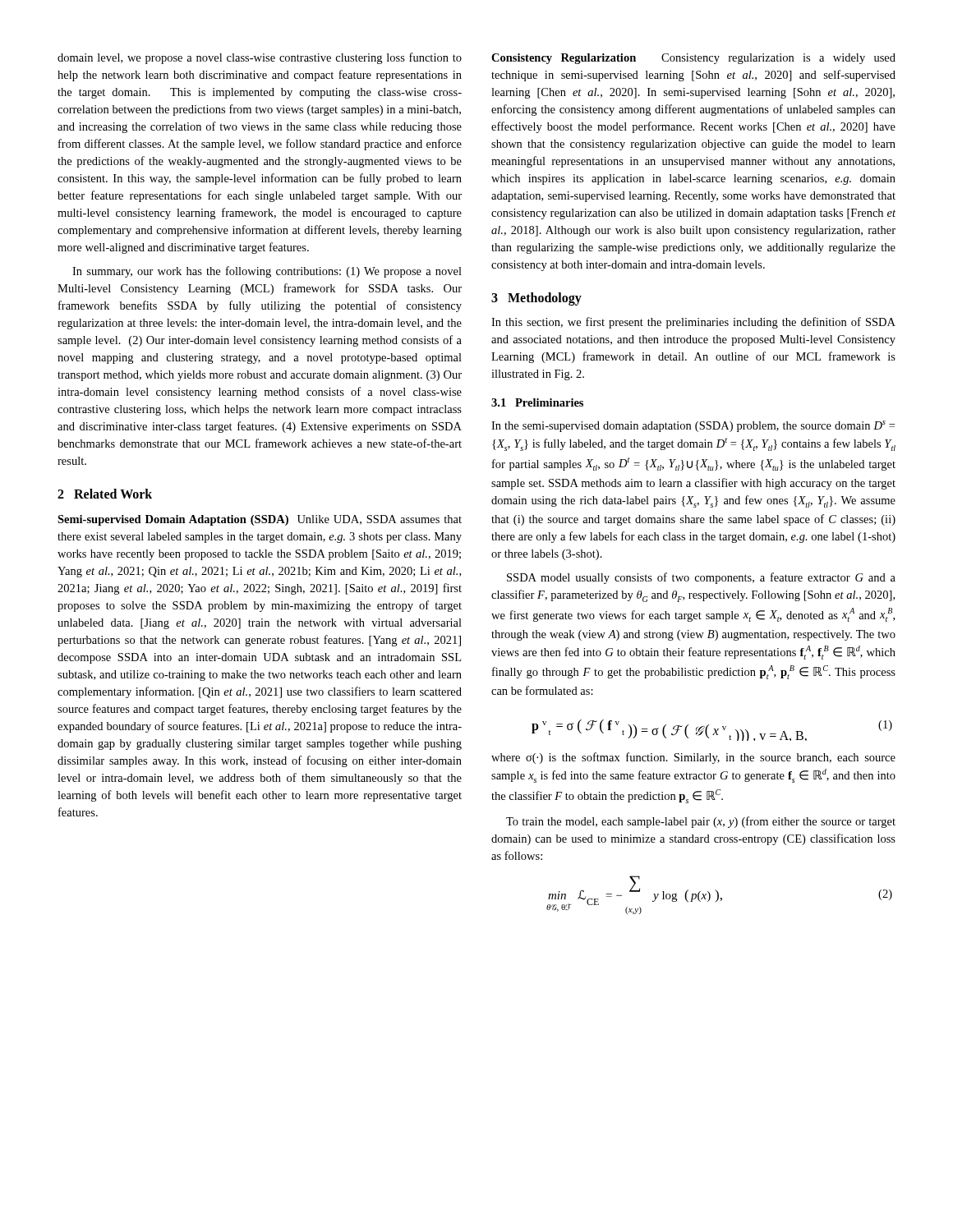The height and width of the screenshot is (1232, 953).
Task: Point to the block beginning "SSDA model usually consists of two components,"
Action: pyautogui.click(x=693, y=635)
